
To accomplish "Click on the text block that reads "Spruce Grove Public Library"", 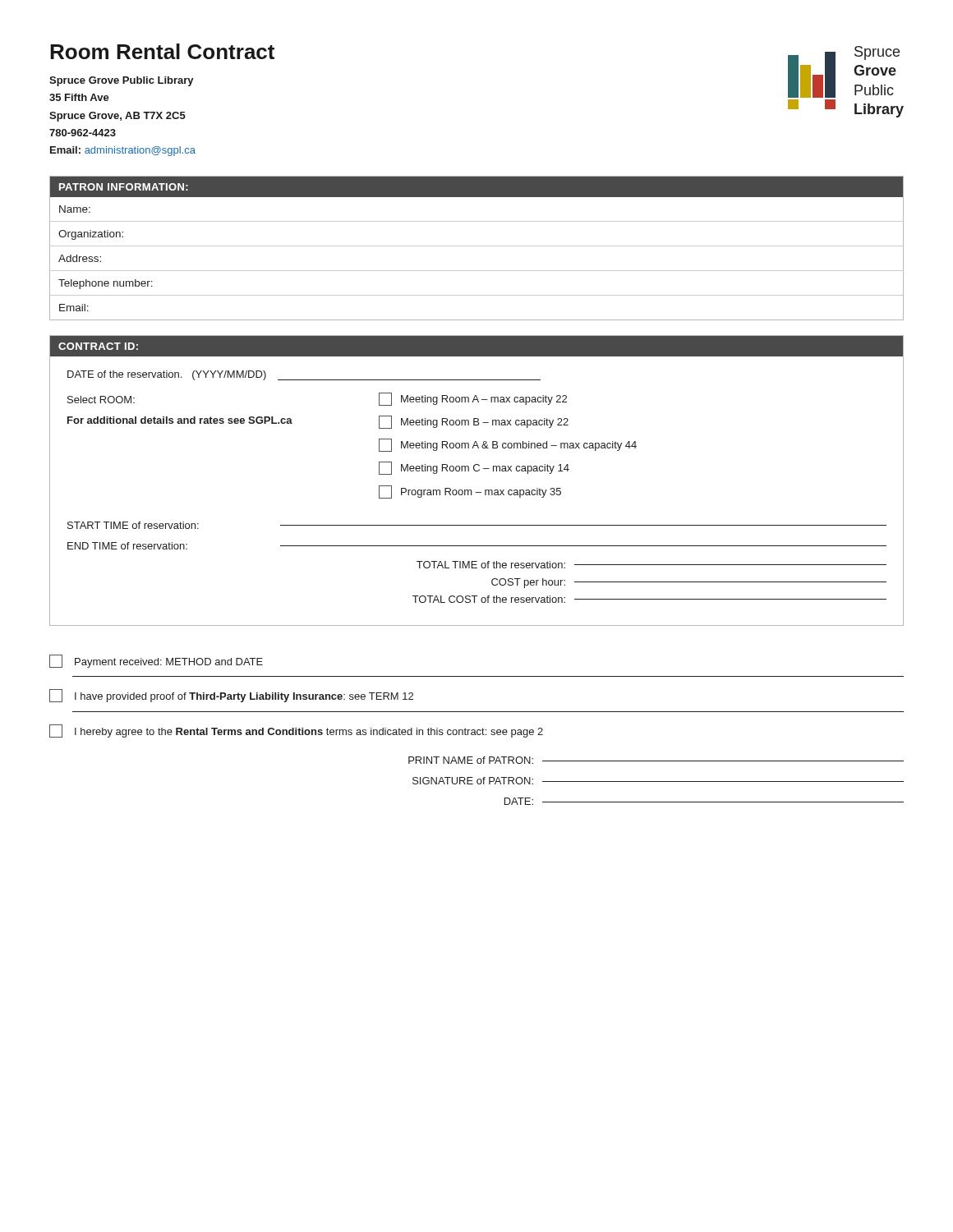I will point(121,107).
